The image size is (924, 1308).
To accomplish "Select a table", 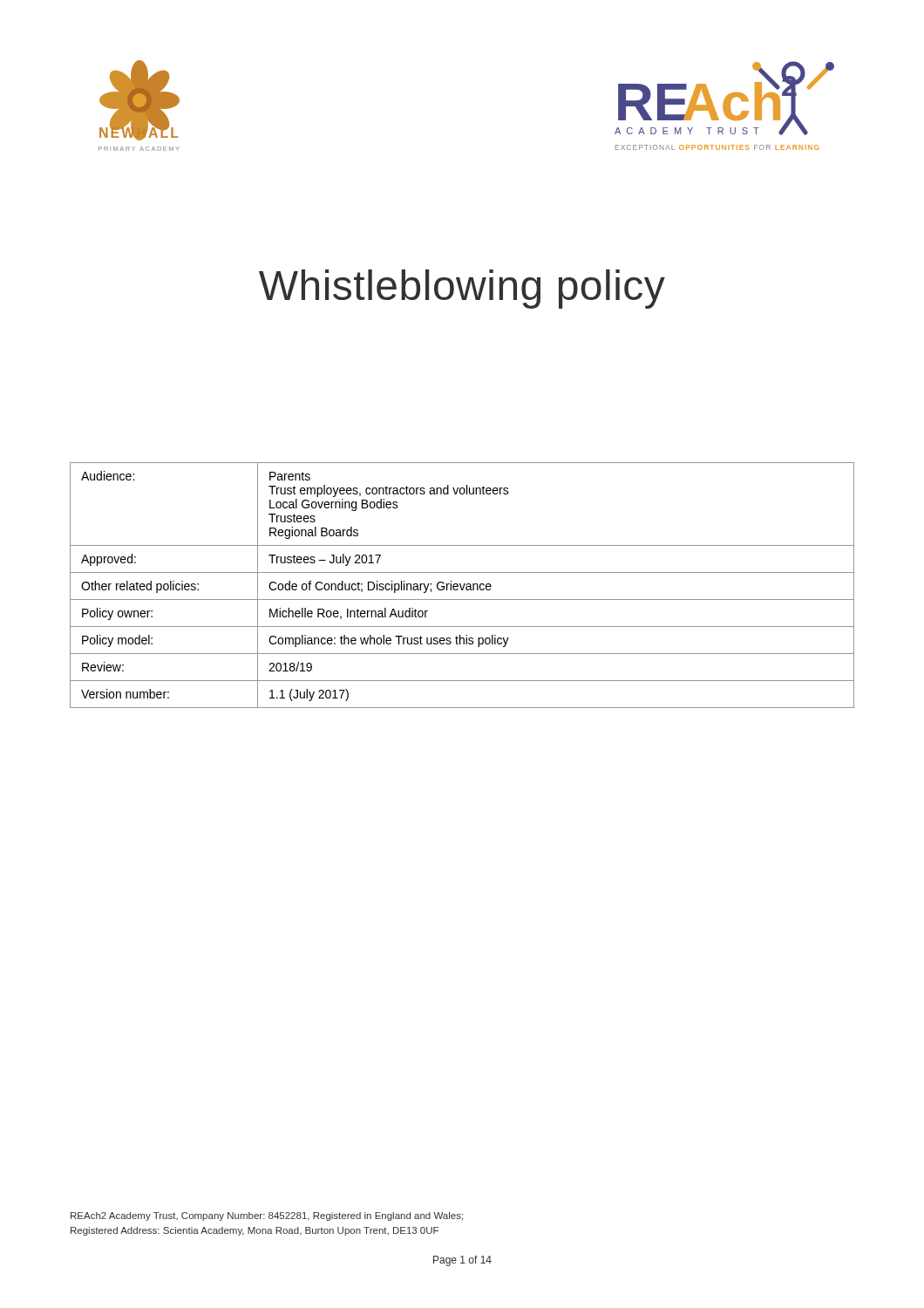I will coord(462,585).
